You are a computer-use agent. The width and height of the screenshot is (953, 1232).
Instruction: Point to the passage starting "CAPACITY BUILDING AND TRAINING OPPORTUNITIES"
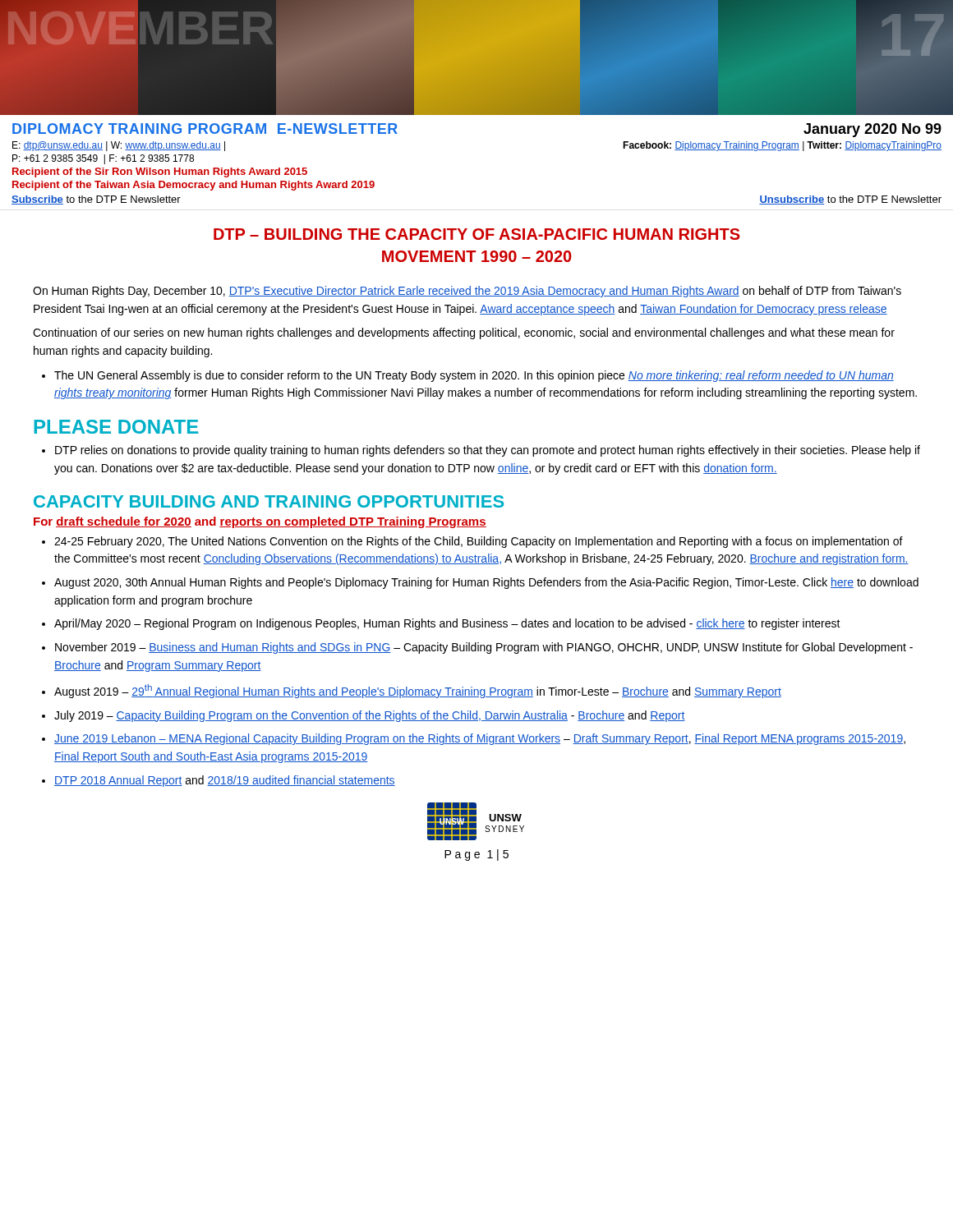(x=269, y=501)
